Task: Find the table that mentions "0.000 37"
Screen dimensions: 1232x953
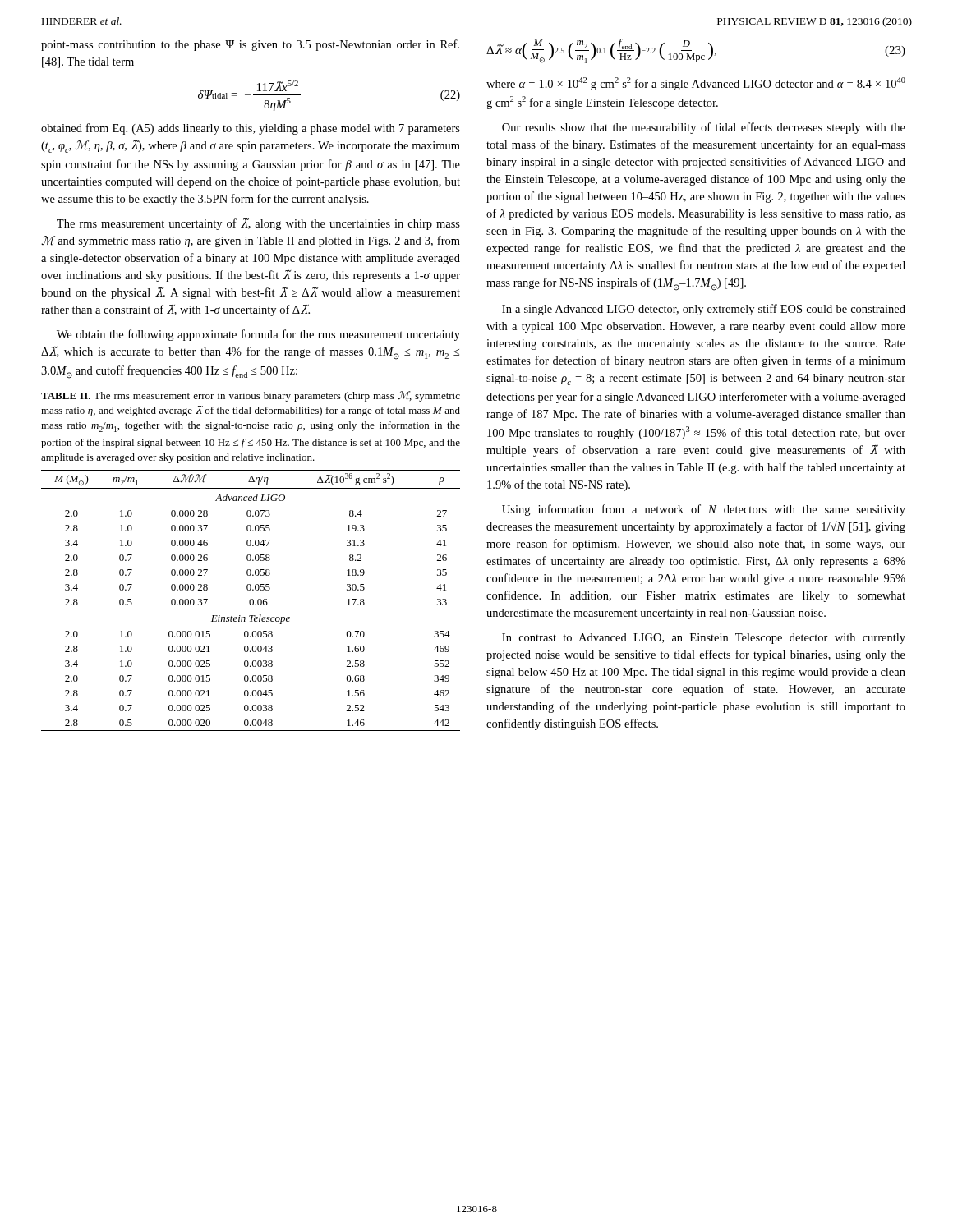Action: [x=251, y=600]
